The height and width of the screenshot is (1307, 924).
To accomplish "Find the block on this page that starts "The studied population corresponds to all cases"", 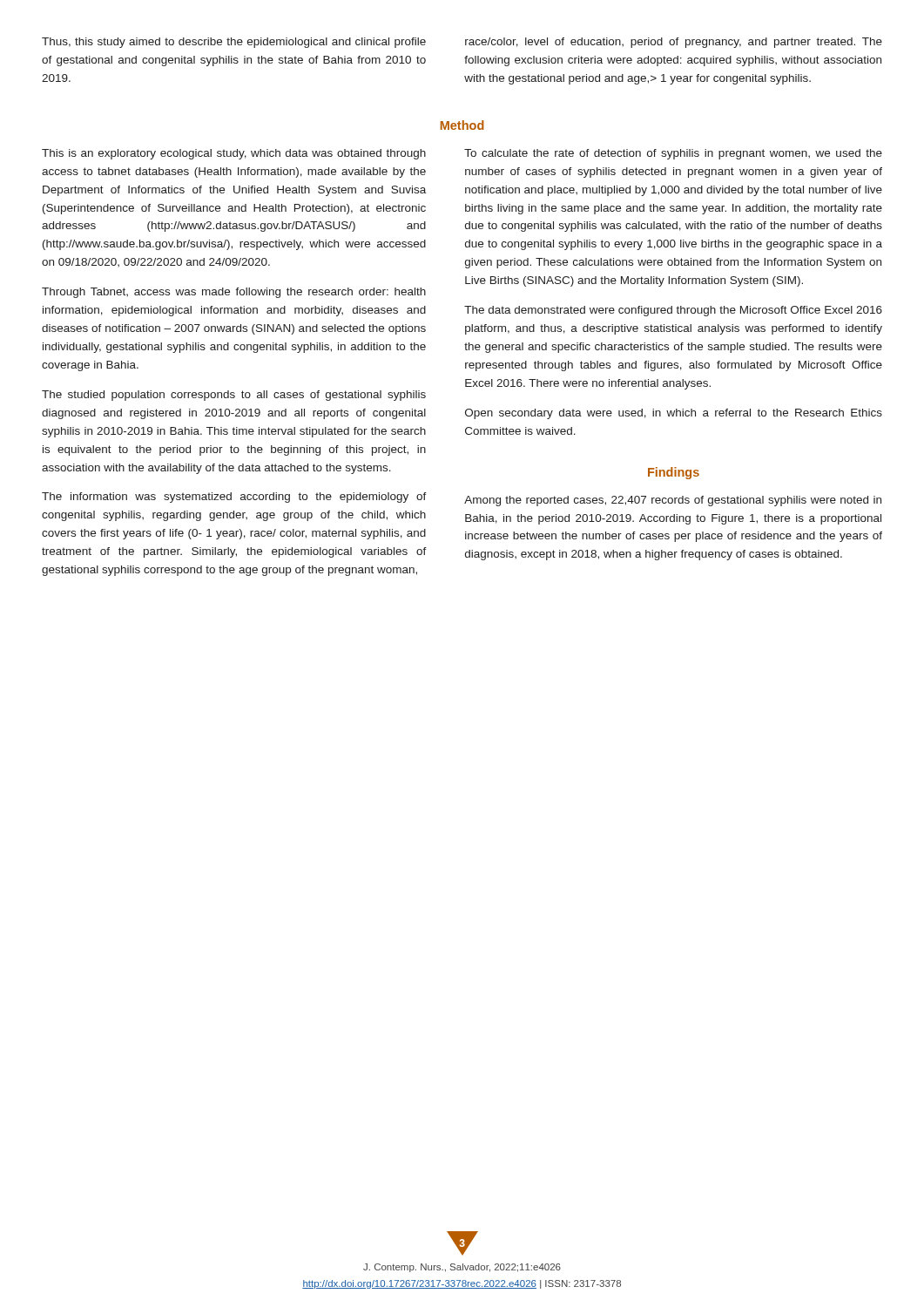I will 234,431.
